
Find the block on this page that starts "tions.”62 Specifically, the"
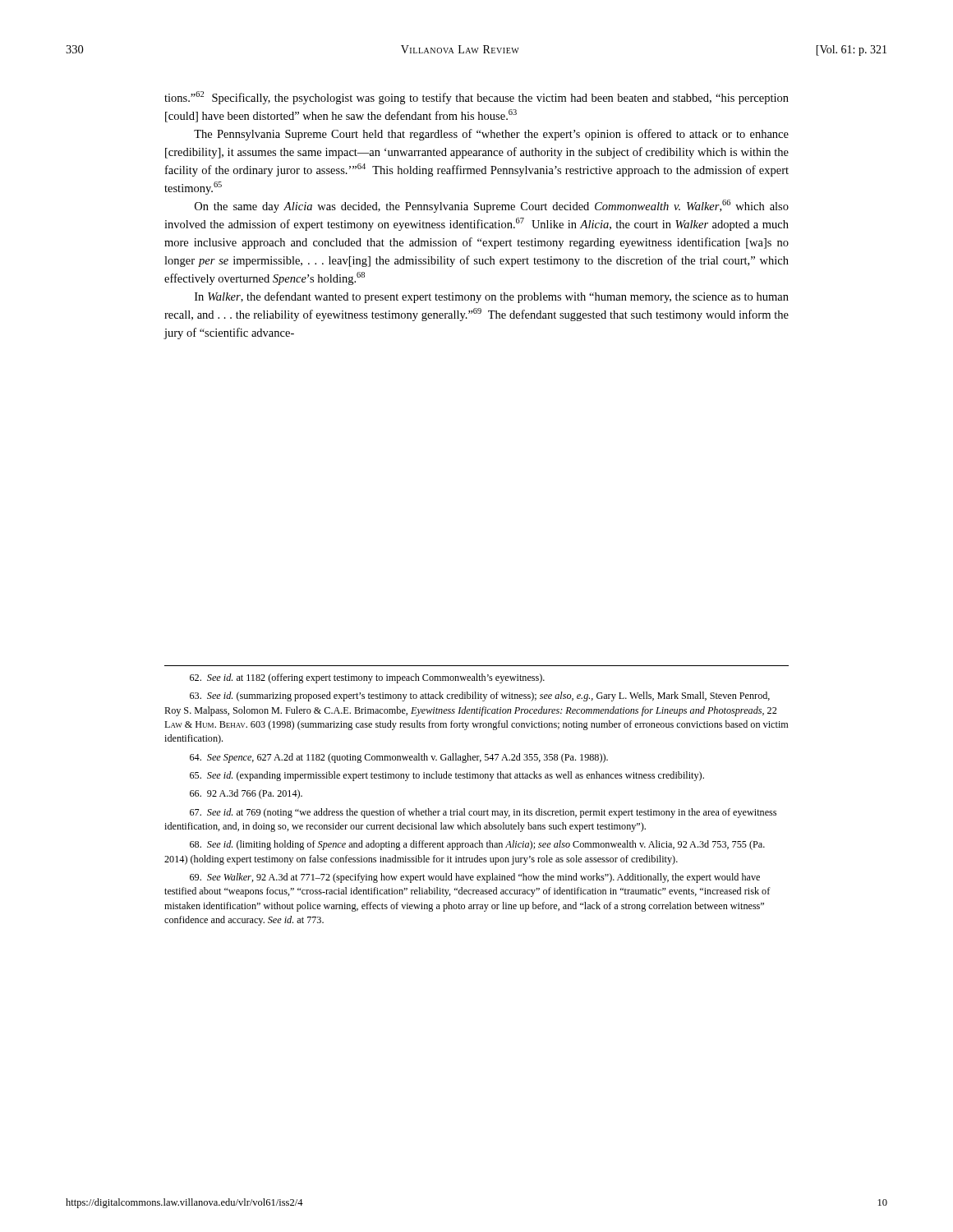coord(476,107)
